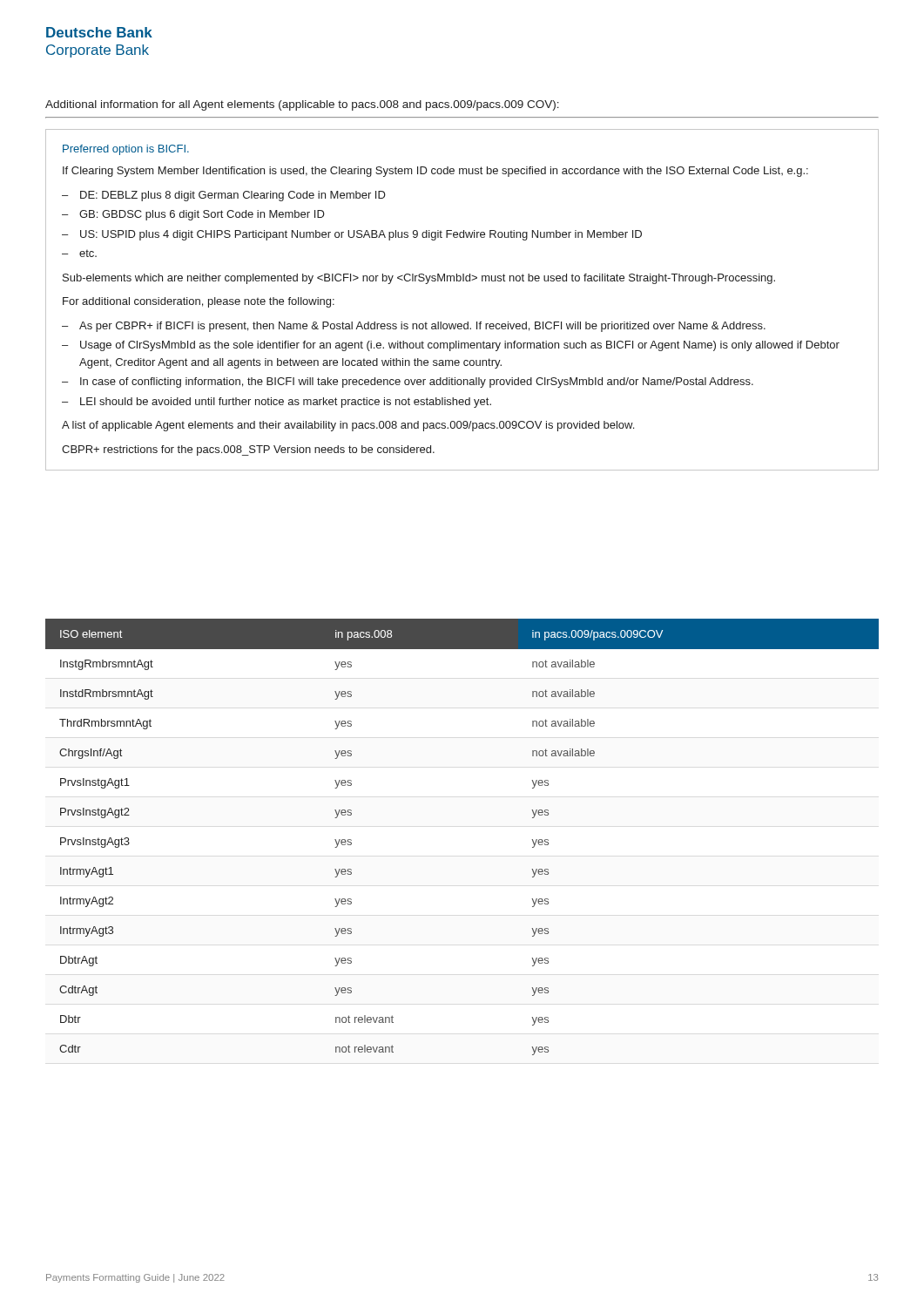Viewport: 924px width, 1307px height.
Task: Navigate to the passage starting "–In case of conflicting information, the BICFI"
Action: [x=408, y=381]
